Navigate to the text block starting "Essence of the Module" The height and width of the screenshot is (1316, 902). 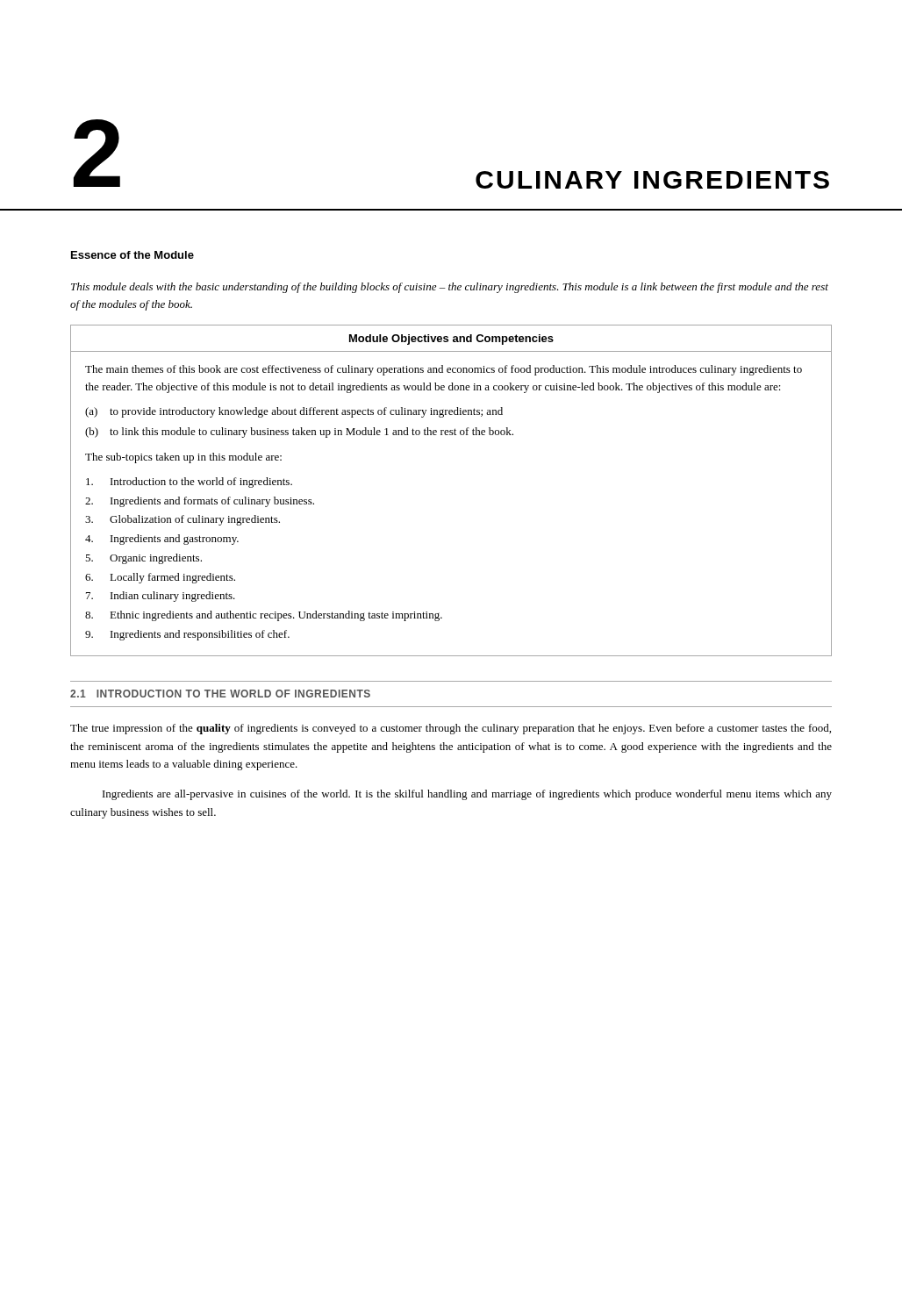coord(132,255)
